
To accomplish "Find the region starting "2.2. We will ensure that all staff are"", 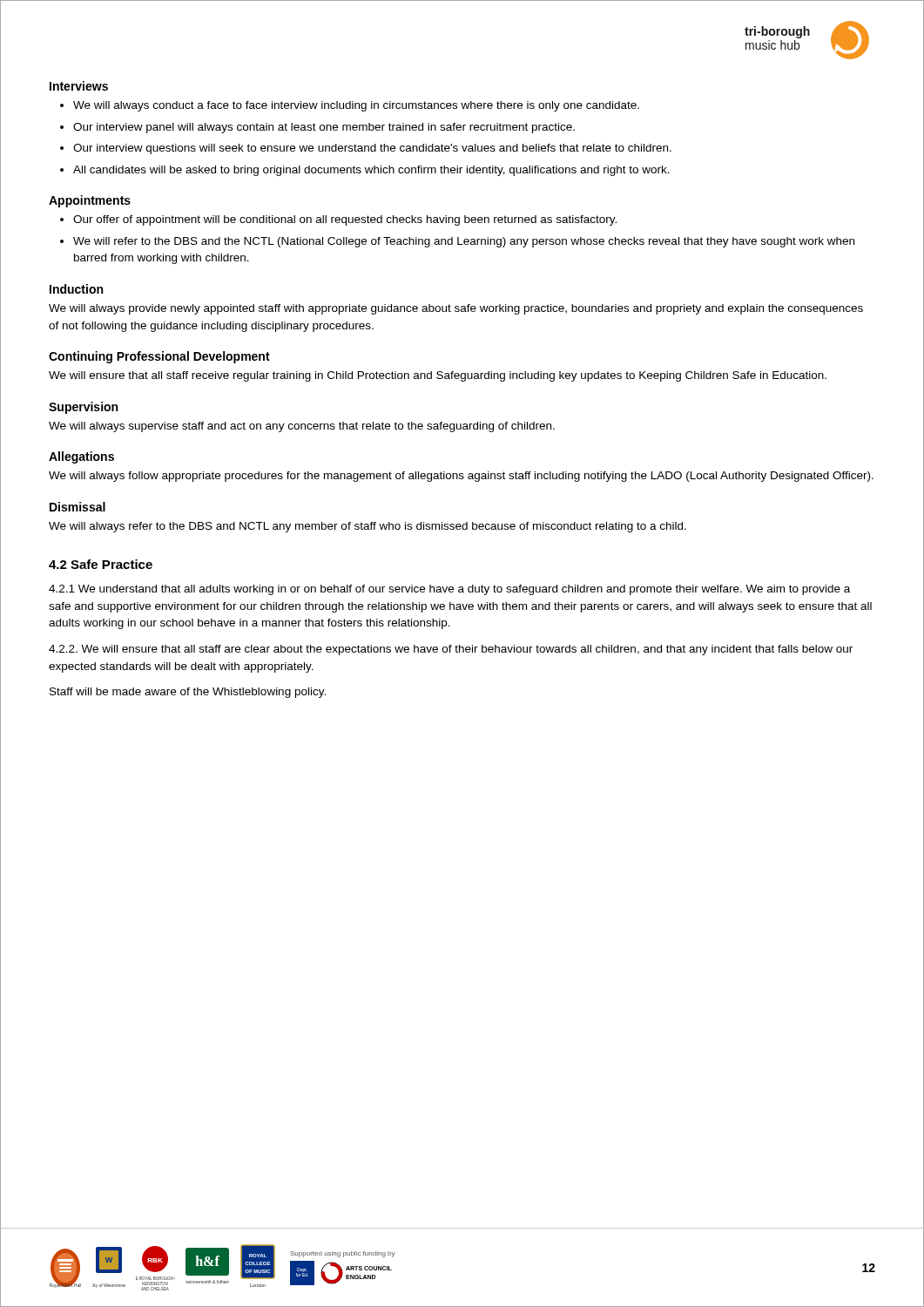I will click(x=451, y=657).
